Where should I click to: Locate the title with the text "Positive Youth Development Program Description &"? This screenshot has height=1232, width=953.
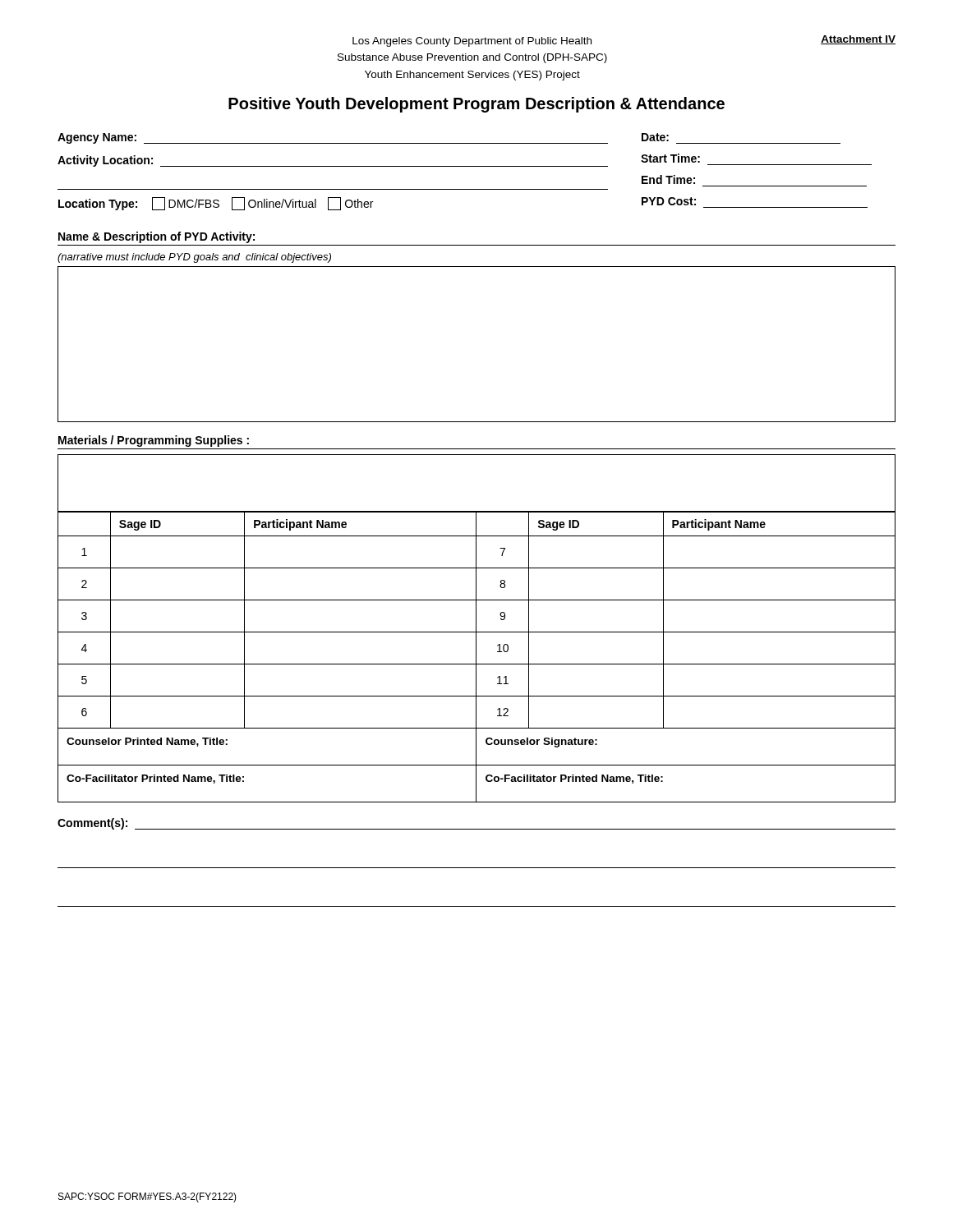tap(476, 103)
